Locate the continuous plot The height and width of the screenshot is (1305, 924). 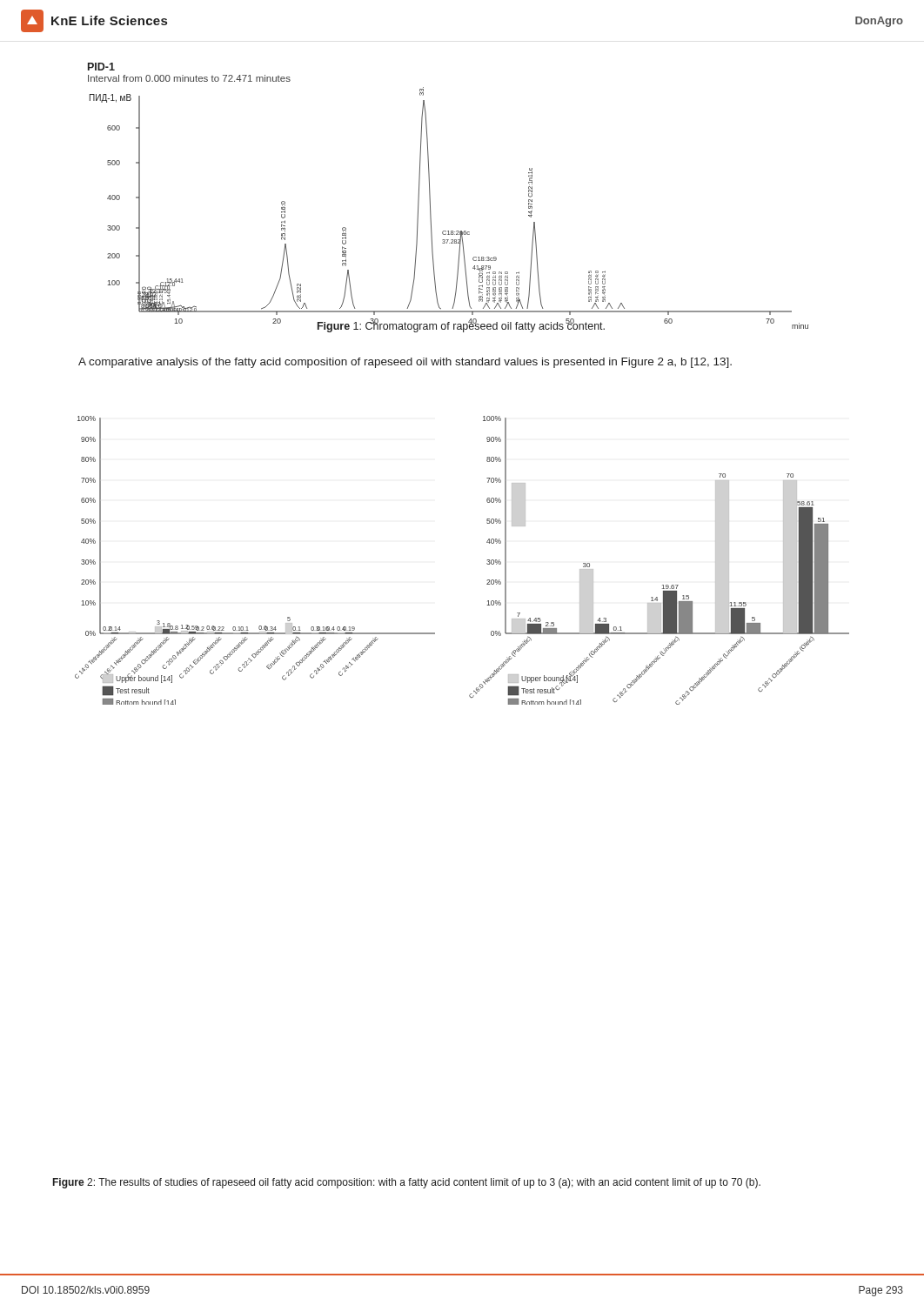click(x=461, y=196)
